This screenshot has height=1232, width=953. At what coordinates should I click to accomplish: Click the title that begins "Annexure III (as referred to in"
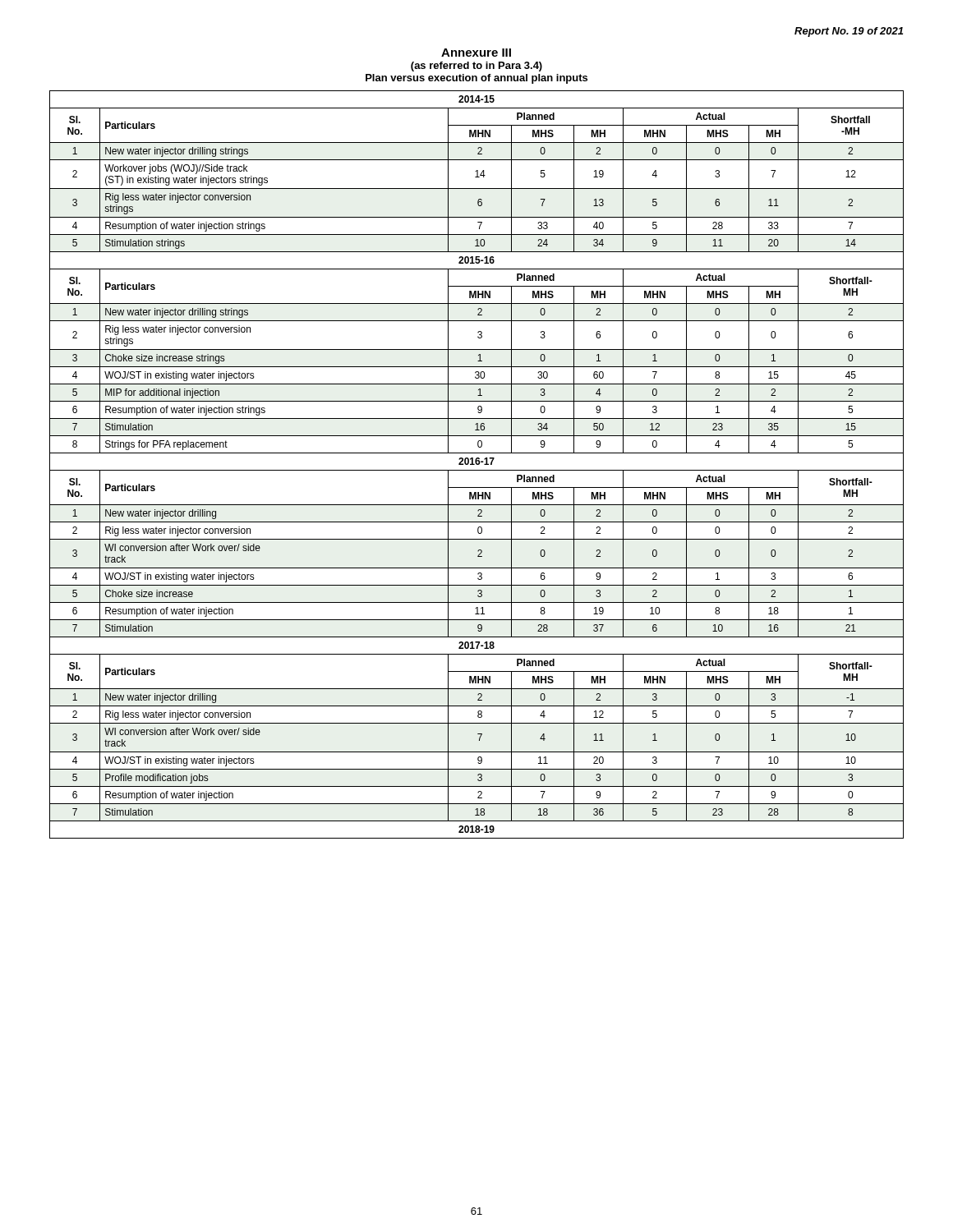tap(476, 64)
